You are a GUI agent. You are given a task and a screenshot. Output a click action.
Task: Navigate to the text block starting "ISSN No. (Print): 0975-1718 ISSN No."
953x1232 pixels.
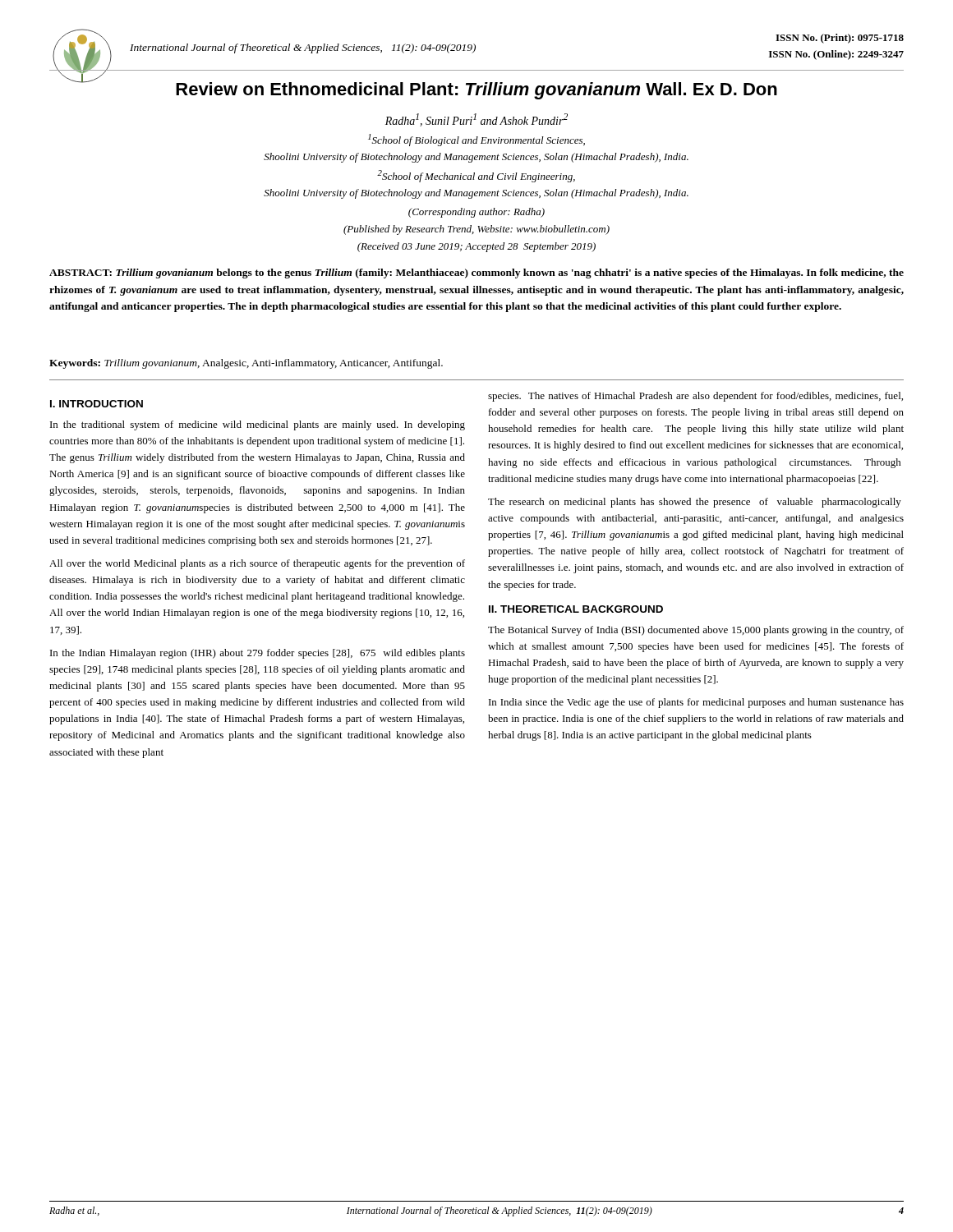(x=836, y=45)
